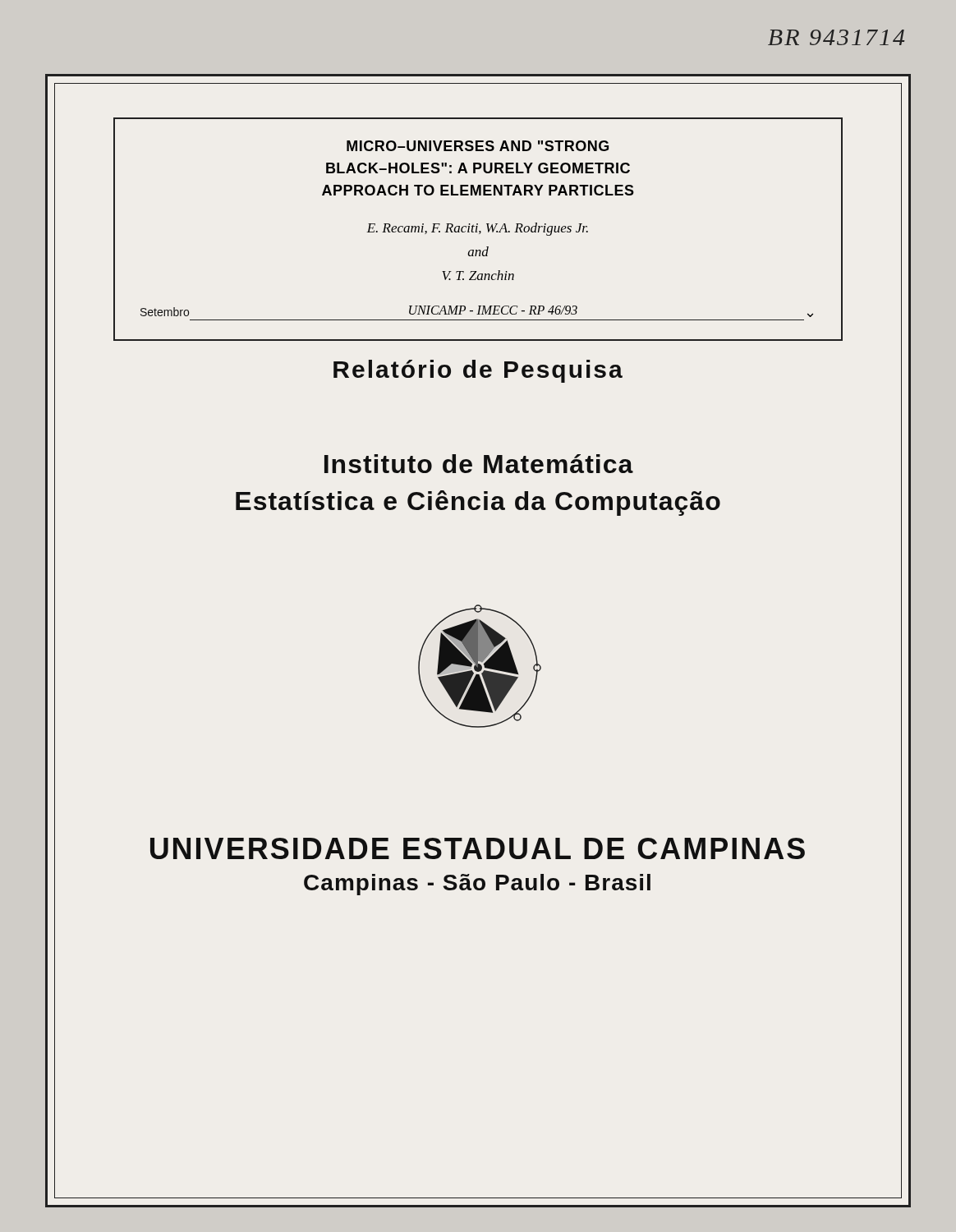956x1232 pixels.
Task: Click on the element starting "Instituto de Matemática Estatística e"
Action: coord(478,482)
